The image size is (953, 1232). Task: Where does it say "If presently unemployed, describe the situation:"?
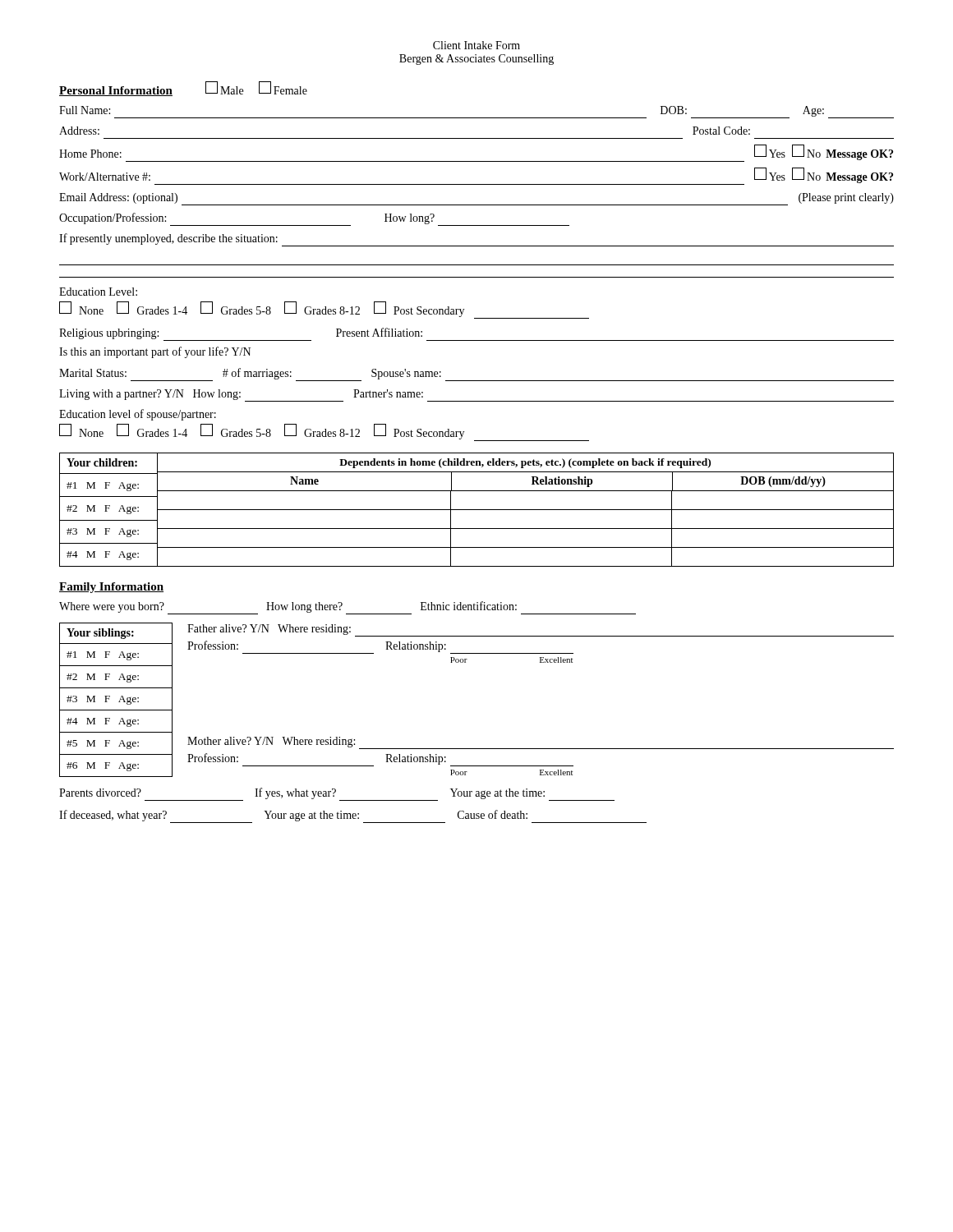click(476, 239)
